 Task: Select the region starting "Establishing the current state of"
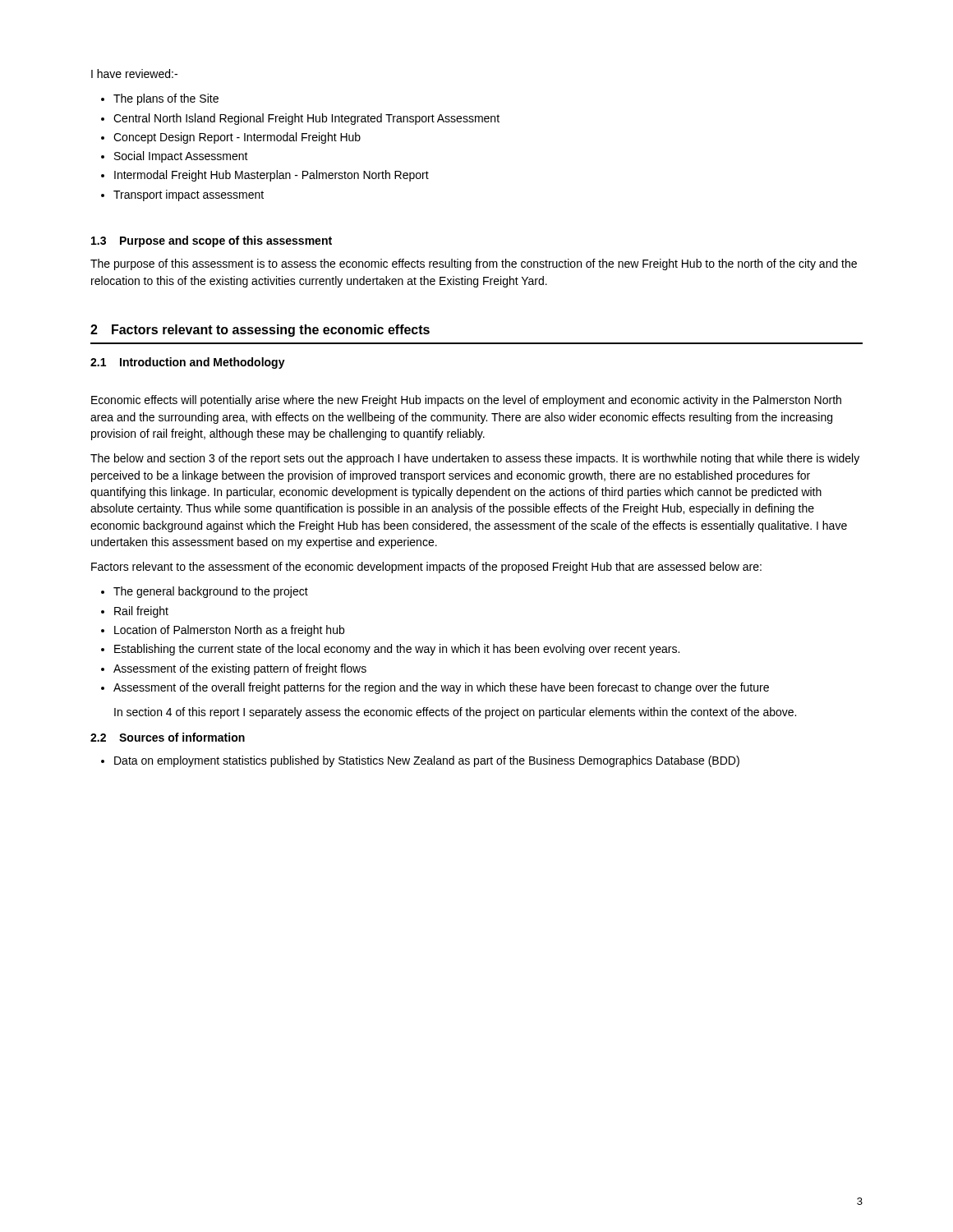point(397,649)
